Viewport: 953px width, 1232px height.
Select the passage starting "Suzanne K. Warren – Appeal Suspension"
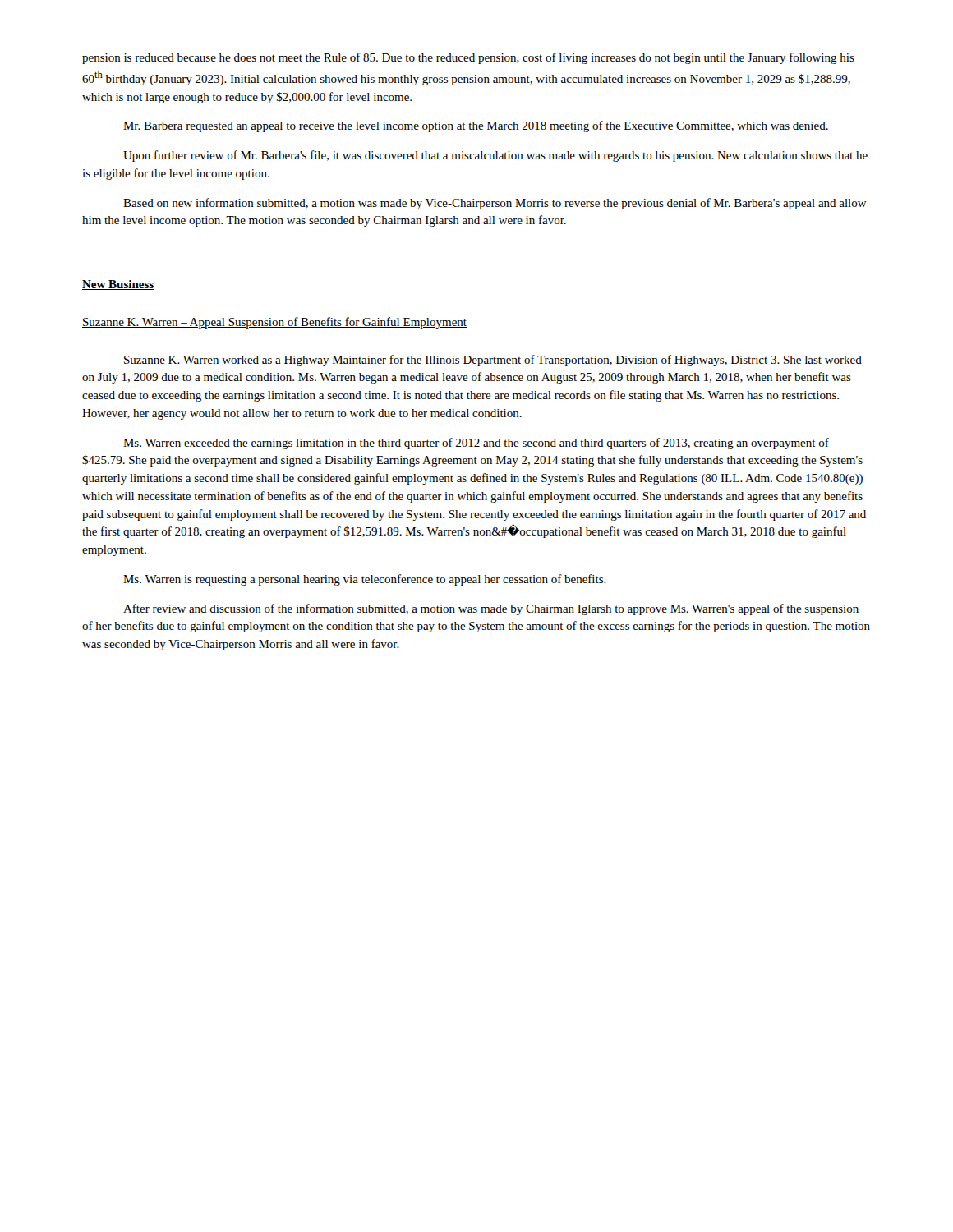[x=274, y=322]
